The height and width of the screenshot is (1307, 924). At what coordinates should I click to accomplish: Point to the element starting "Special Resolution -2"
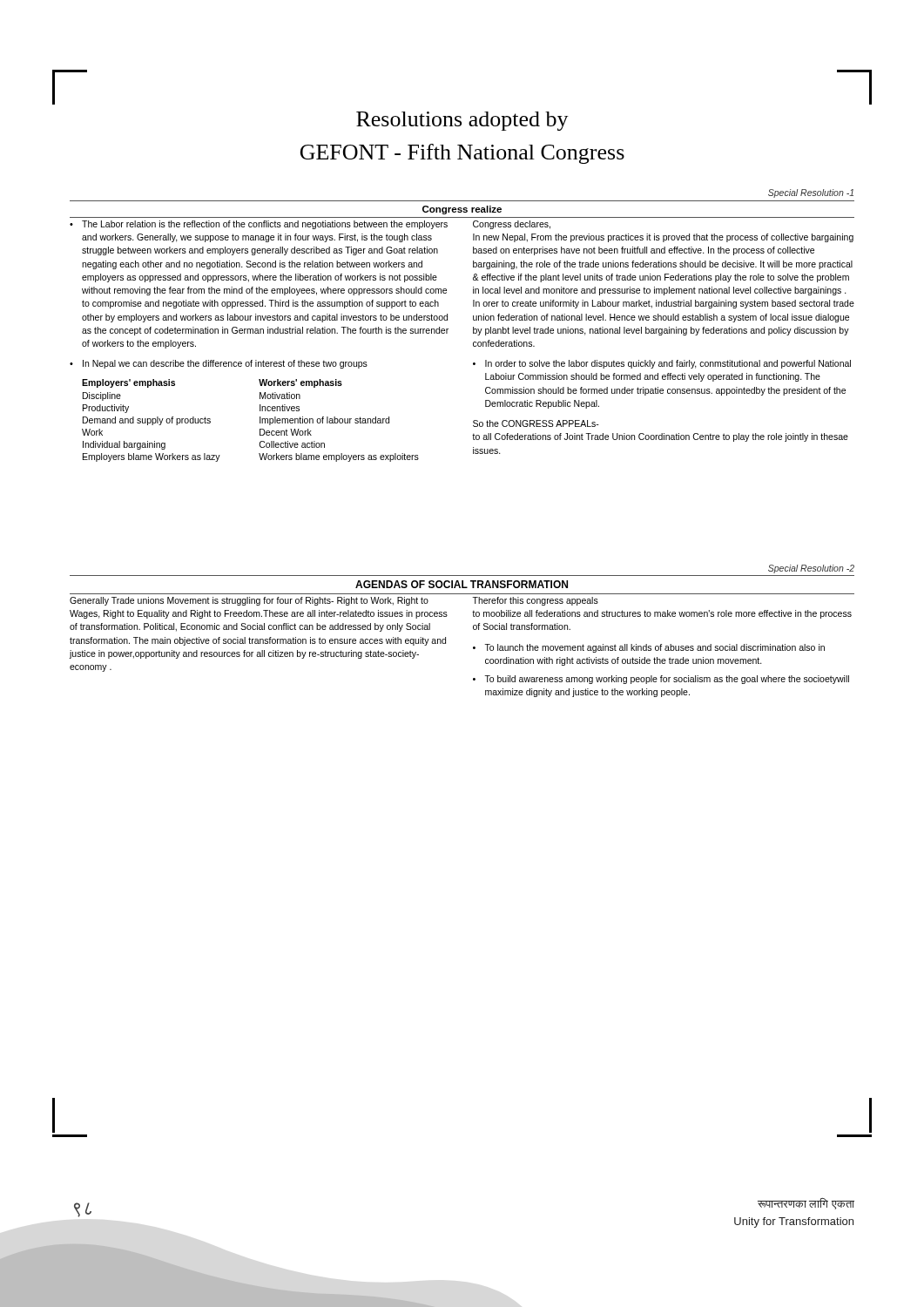(x=811, y=568)
